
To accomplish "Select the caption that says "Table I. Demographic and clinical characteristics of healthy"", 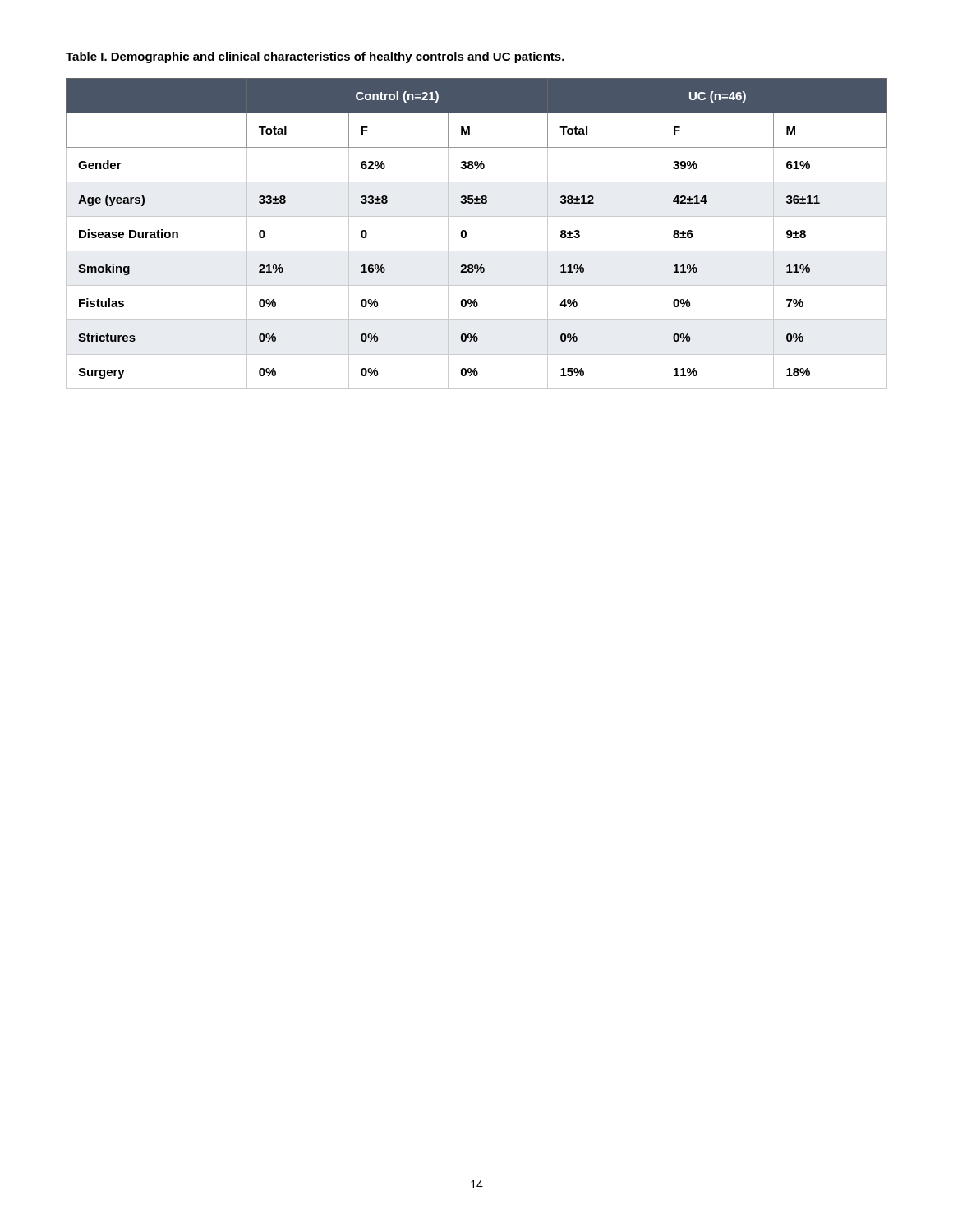I will click(315, 56).
